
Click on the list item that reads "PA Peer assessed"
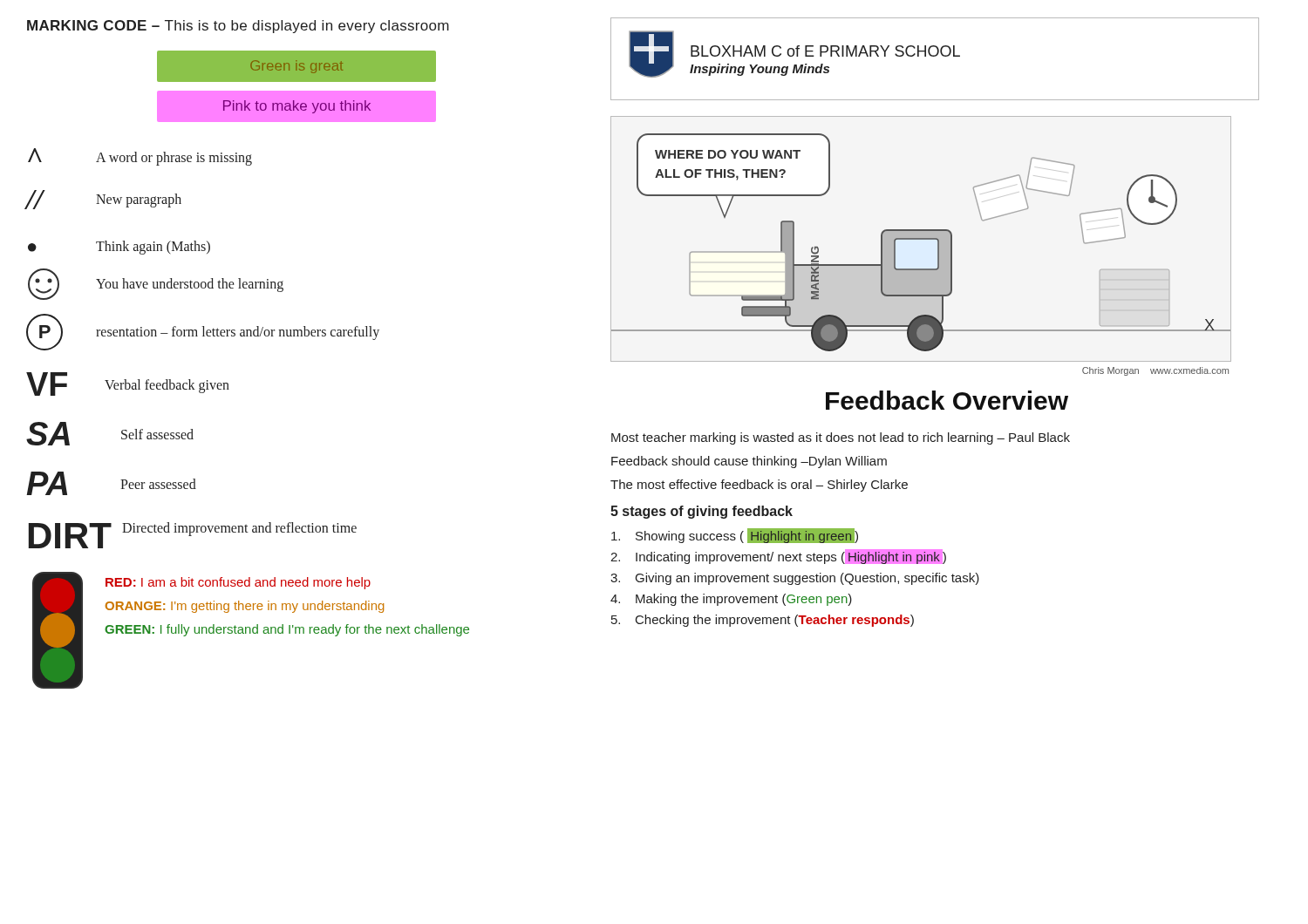point(111,484)
